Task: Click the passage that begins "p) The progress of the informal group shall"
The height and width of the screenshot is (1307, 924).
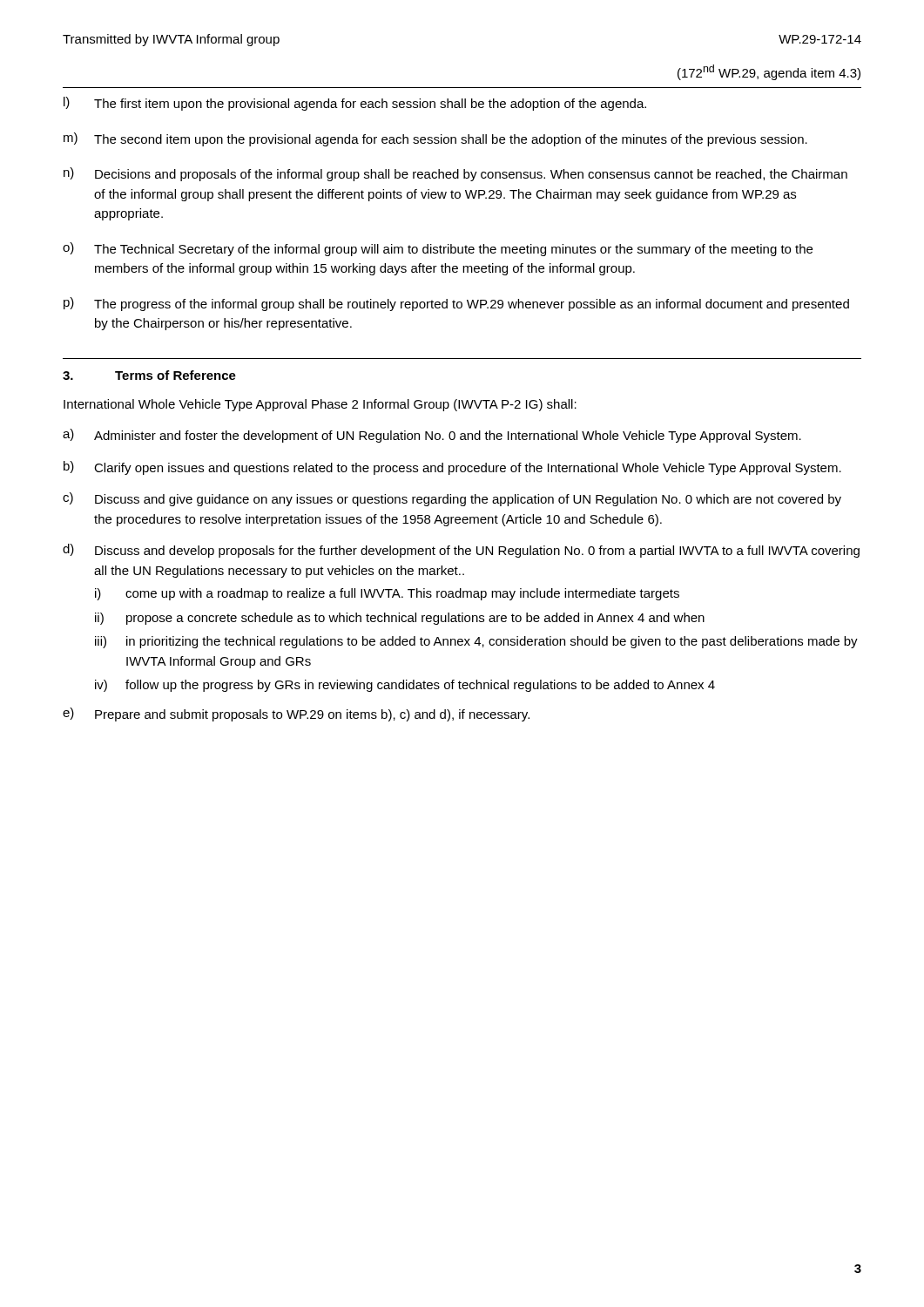Action: (462, 314)
